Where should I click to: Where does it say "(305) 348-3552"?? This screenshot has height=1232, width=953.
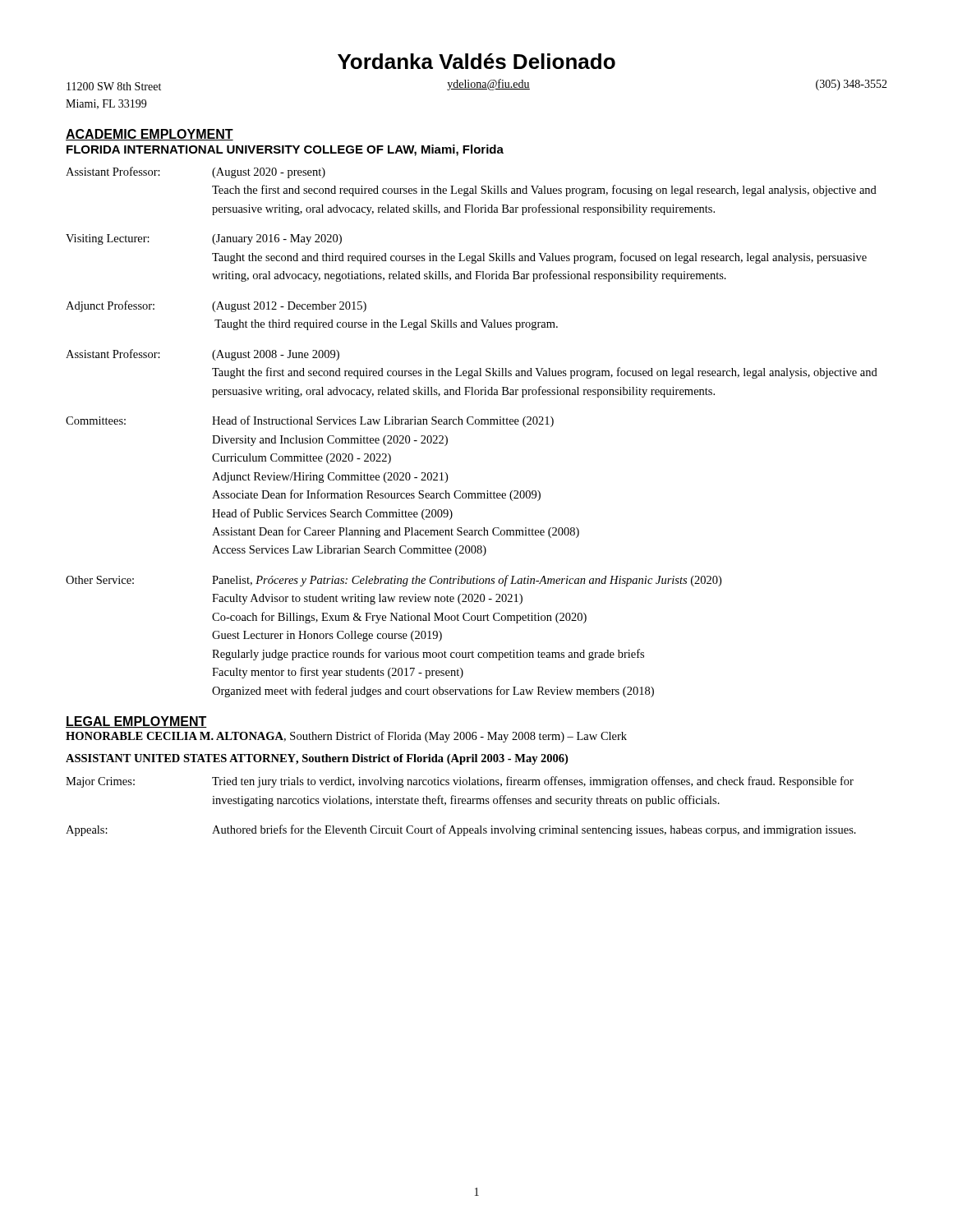(851, 84)
